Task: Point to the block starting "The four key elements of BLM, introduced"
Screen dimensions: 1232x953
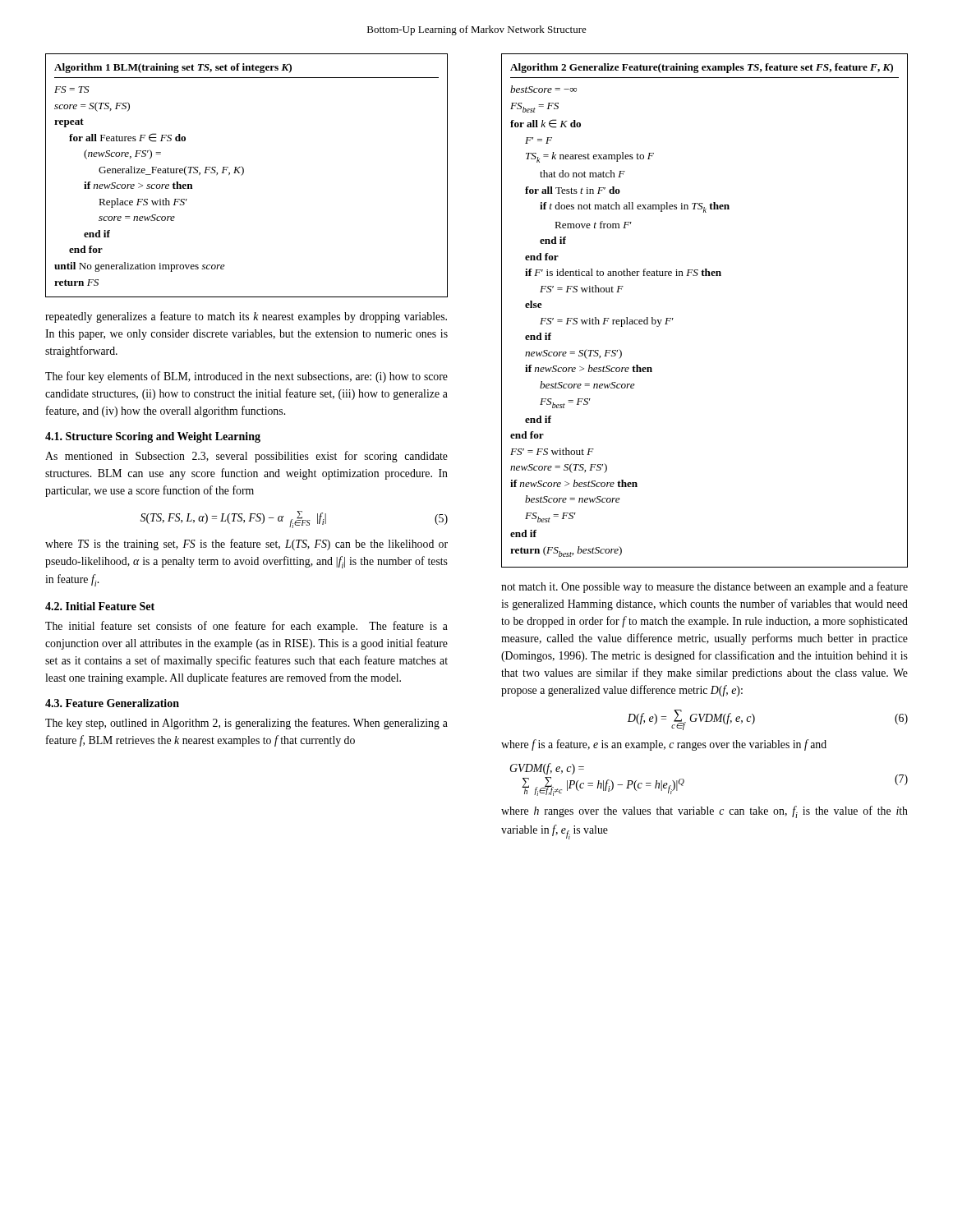Action: [x=246, y=394]
